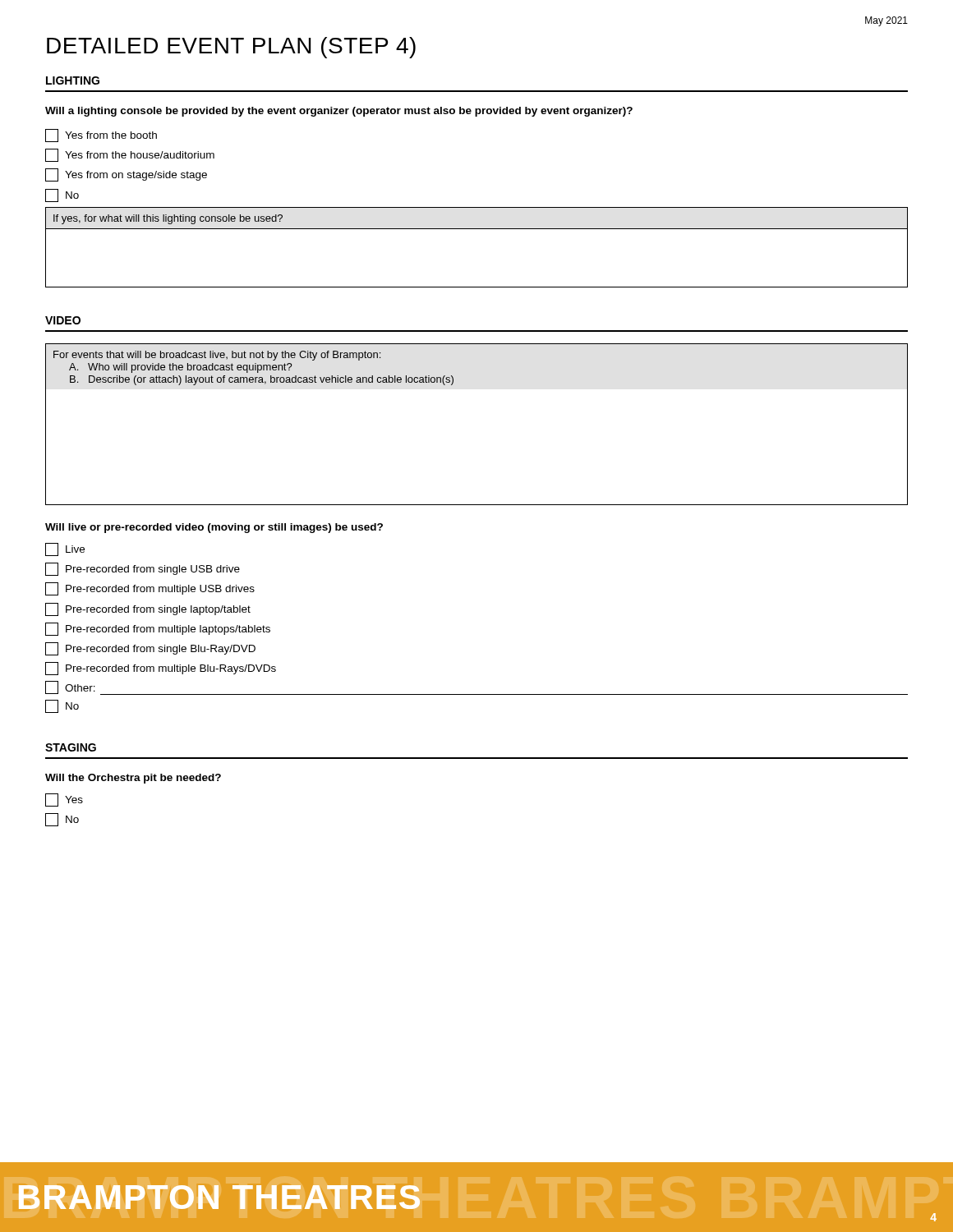Point to the passage starting "Yes from the house/auditorium"
953x1232 pixels.
pos(130,155)
